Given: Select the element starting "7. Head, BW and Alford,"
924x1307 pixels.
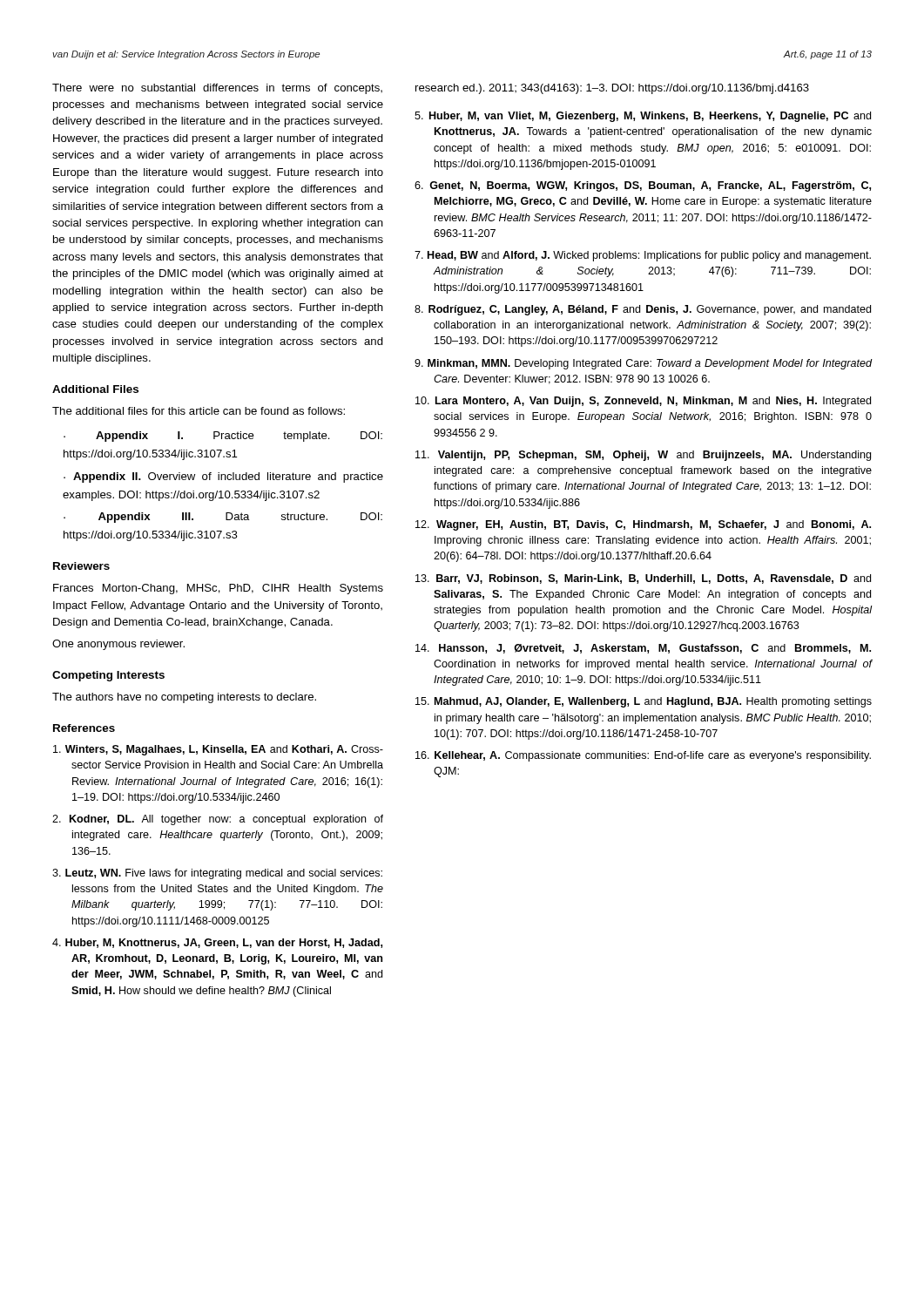Looking at the screenshot, I should click(643, 271).
